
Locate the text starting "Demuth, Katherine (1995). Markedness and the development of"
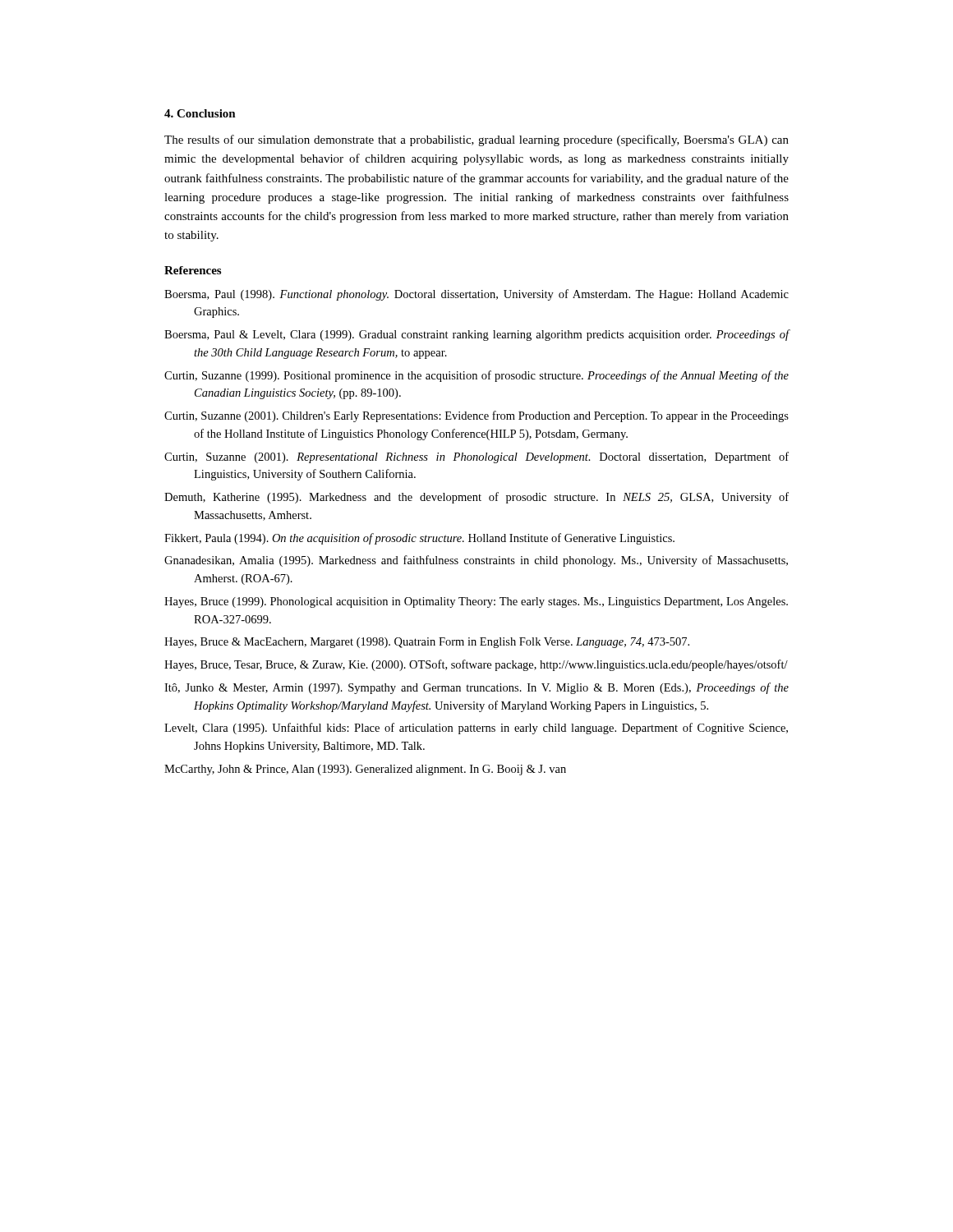[x=476, y=506]
